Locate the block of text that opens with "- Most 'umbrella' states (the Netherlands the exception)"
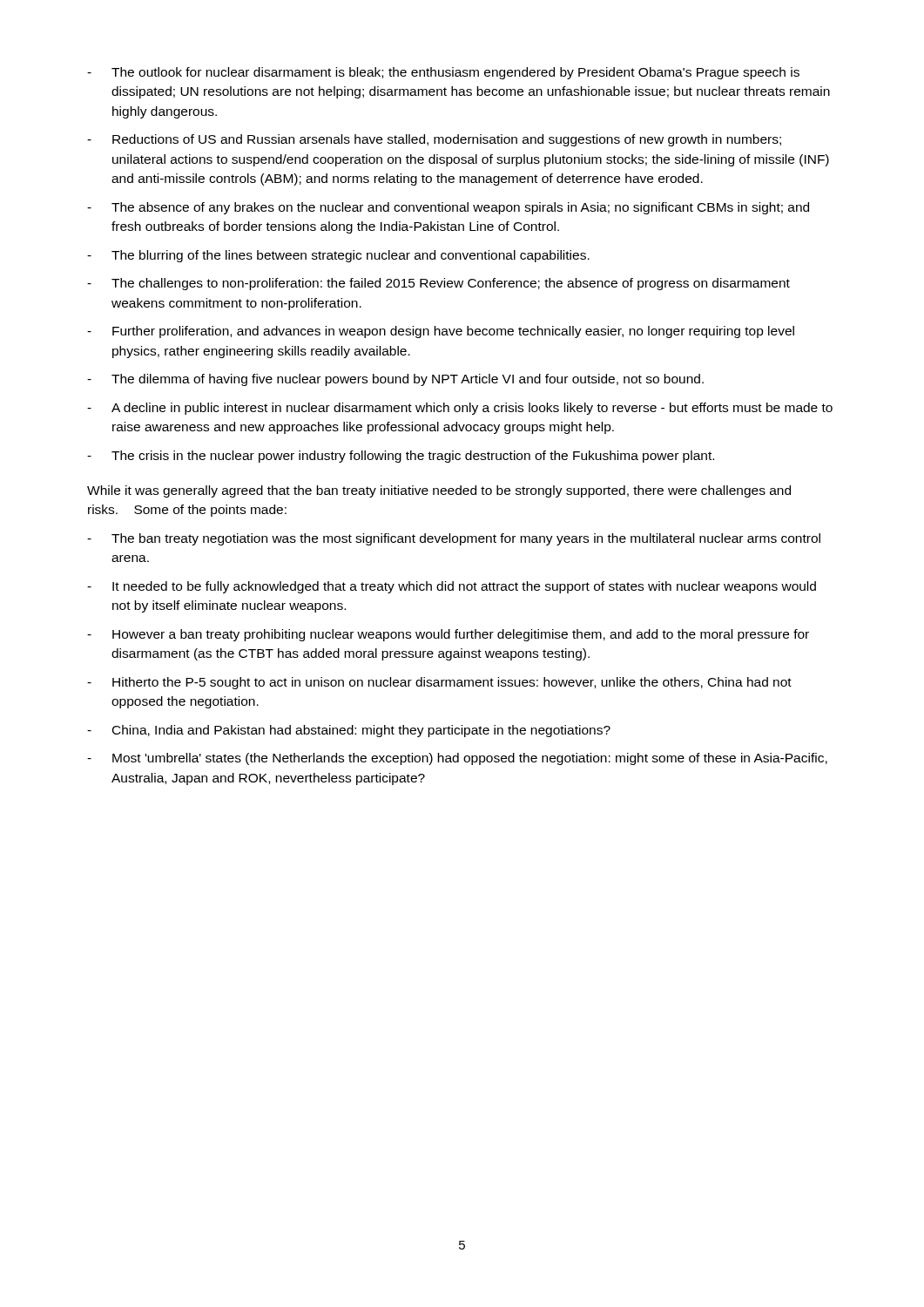This screenshot has width=924, height=1307. [462, 768]
